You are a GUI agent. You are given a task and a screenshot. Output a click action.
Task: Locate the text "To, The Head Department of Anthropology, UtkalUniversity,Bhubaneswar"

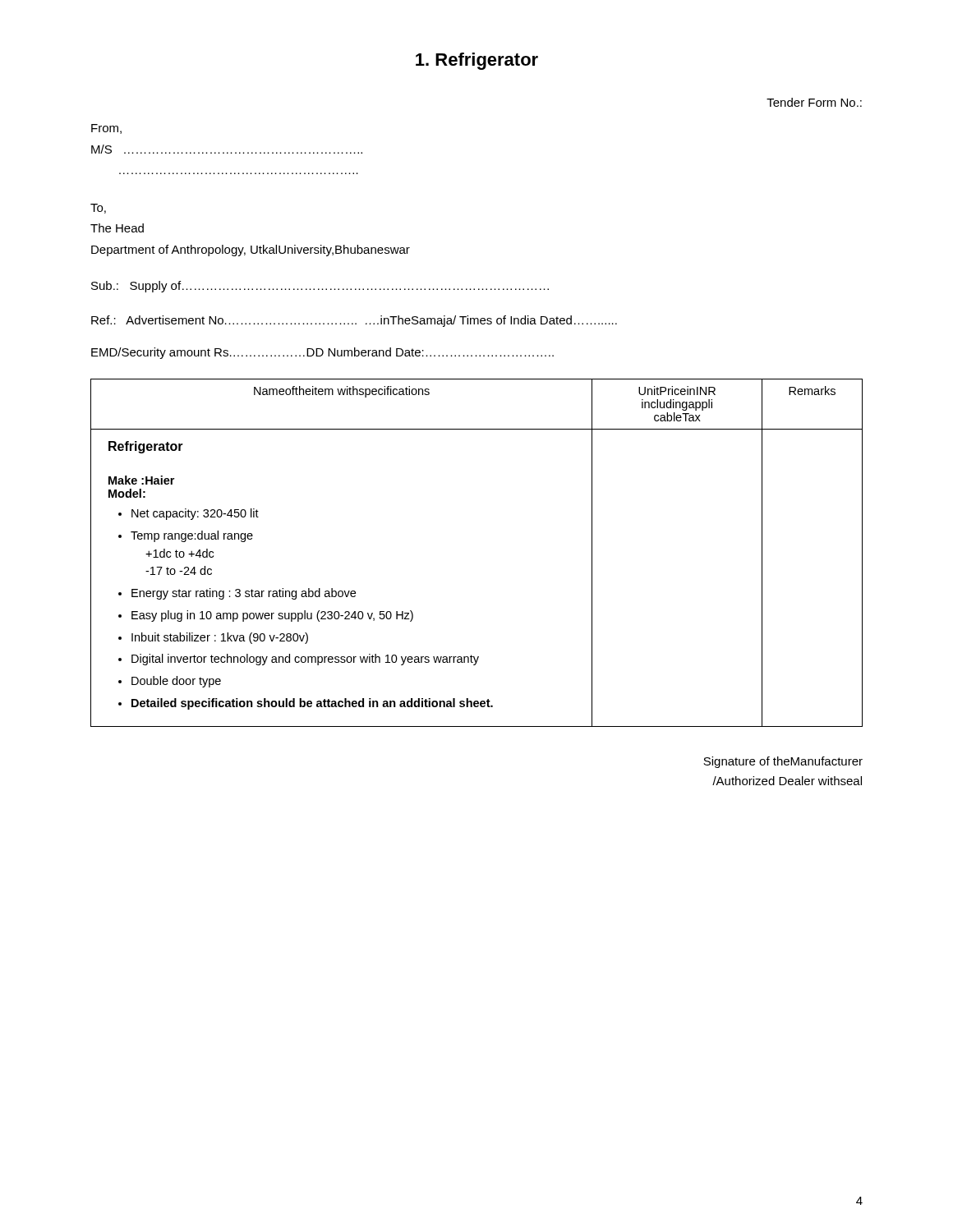pyautogui.click(x=98, y=209)
